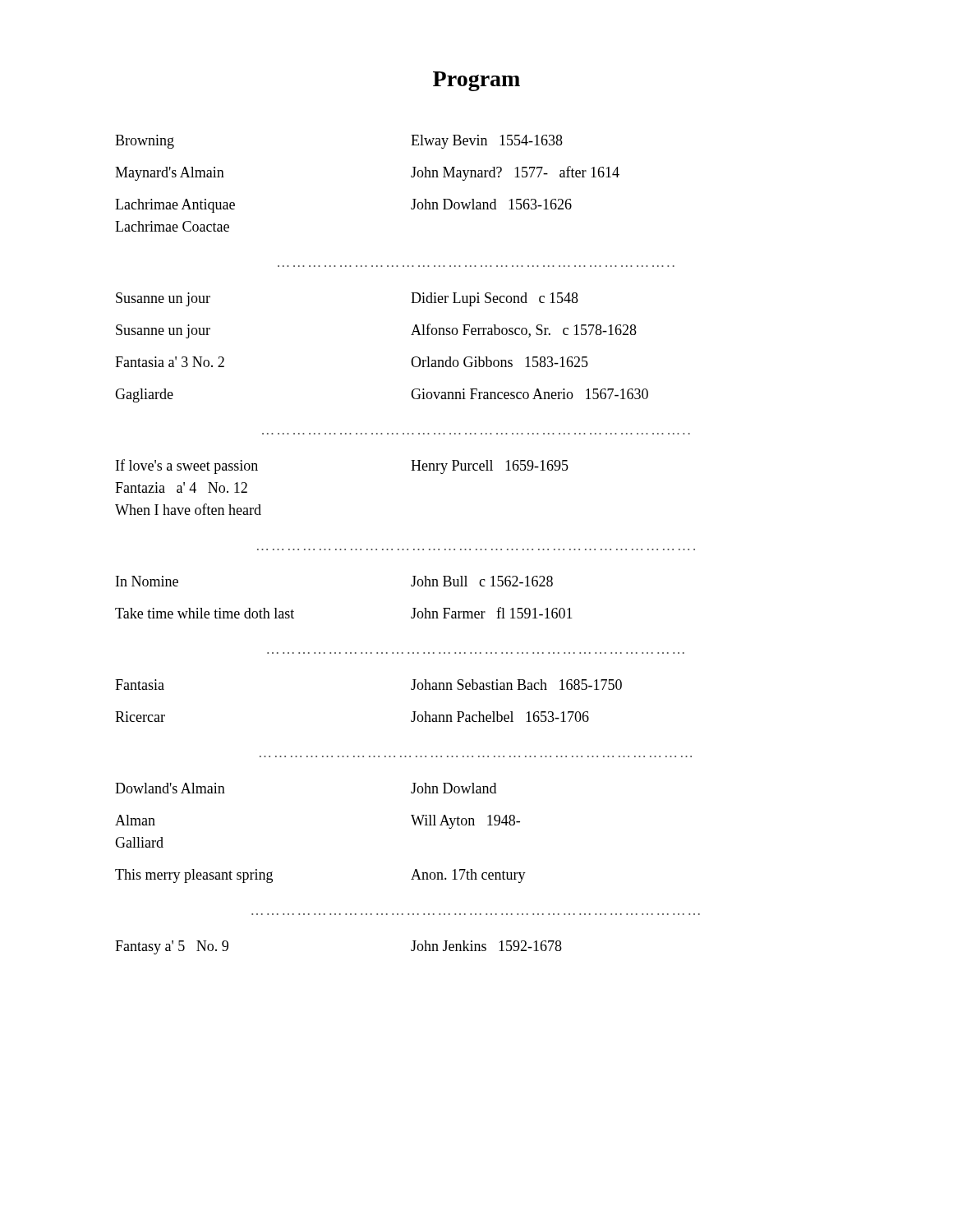Locate the title
Image resolution: width=953 pixels, height=1232 pixels.
pyautogui.click(x=476, y=79)
